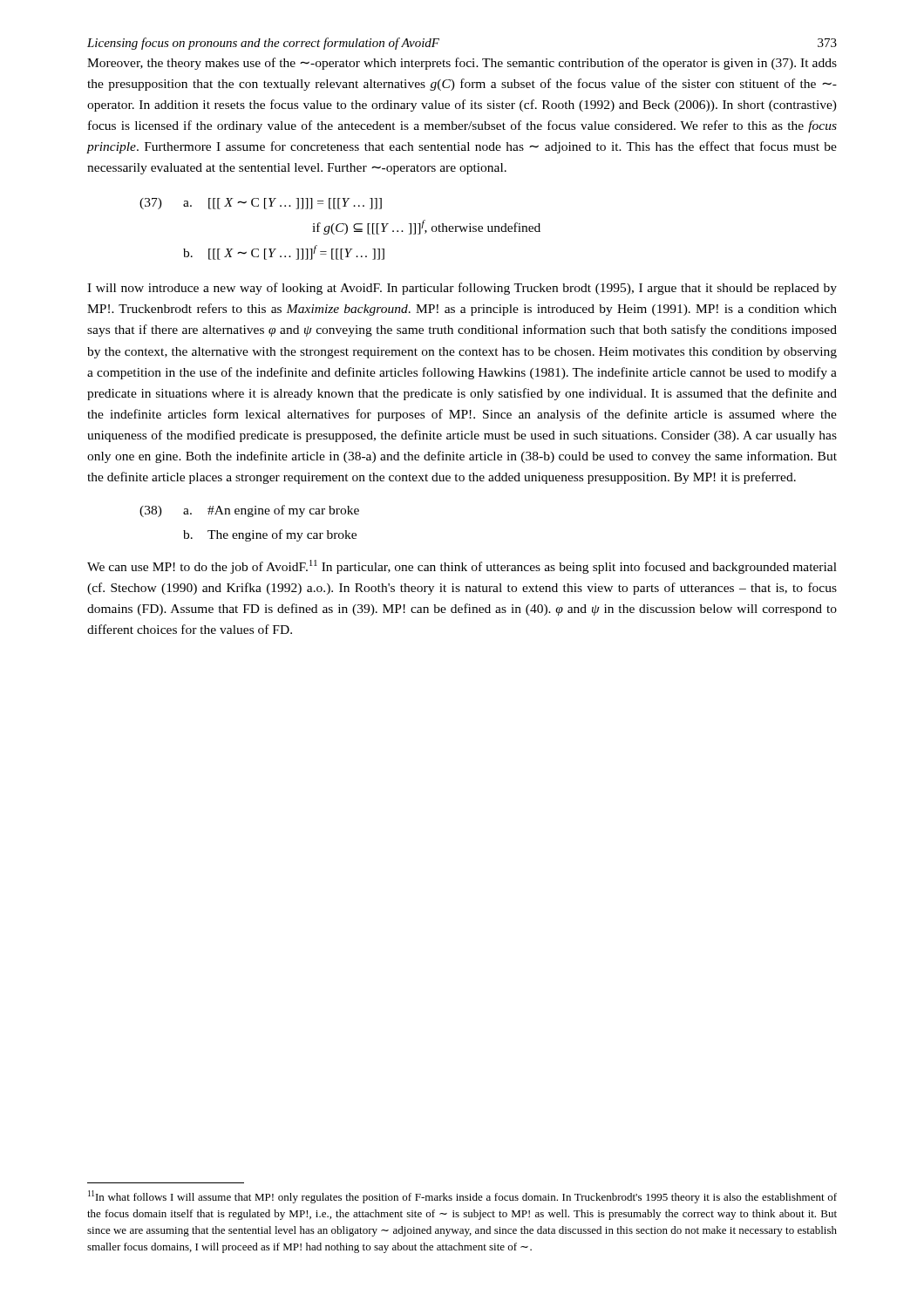
Task: Select the element starting "11In what follows I will assume"
Action: (462, 1221)
